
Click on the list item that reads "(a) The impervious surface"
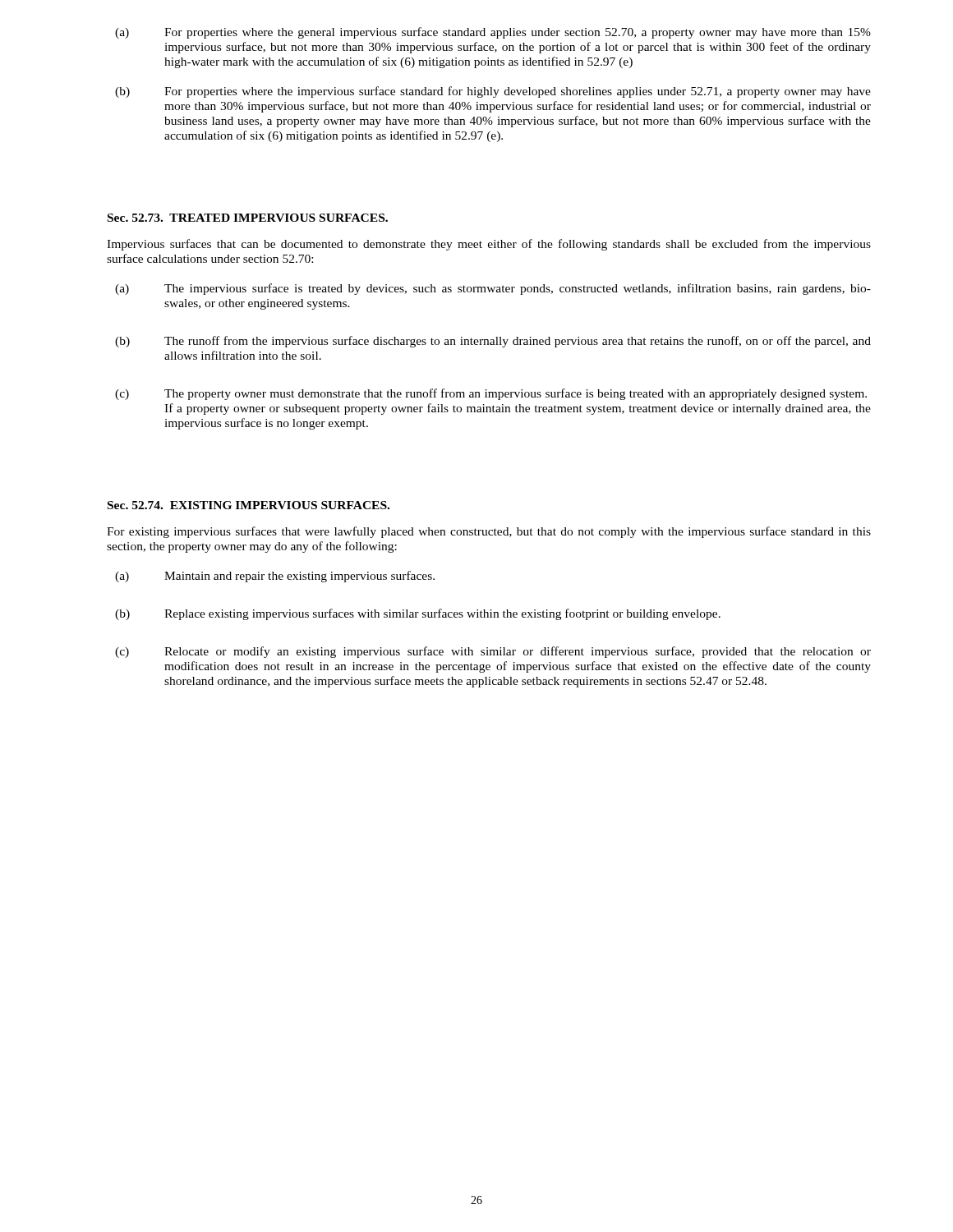(489, 296)
